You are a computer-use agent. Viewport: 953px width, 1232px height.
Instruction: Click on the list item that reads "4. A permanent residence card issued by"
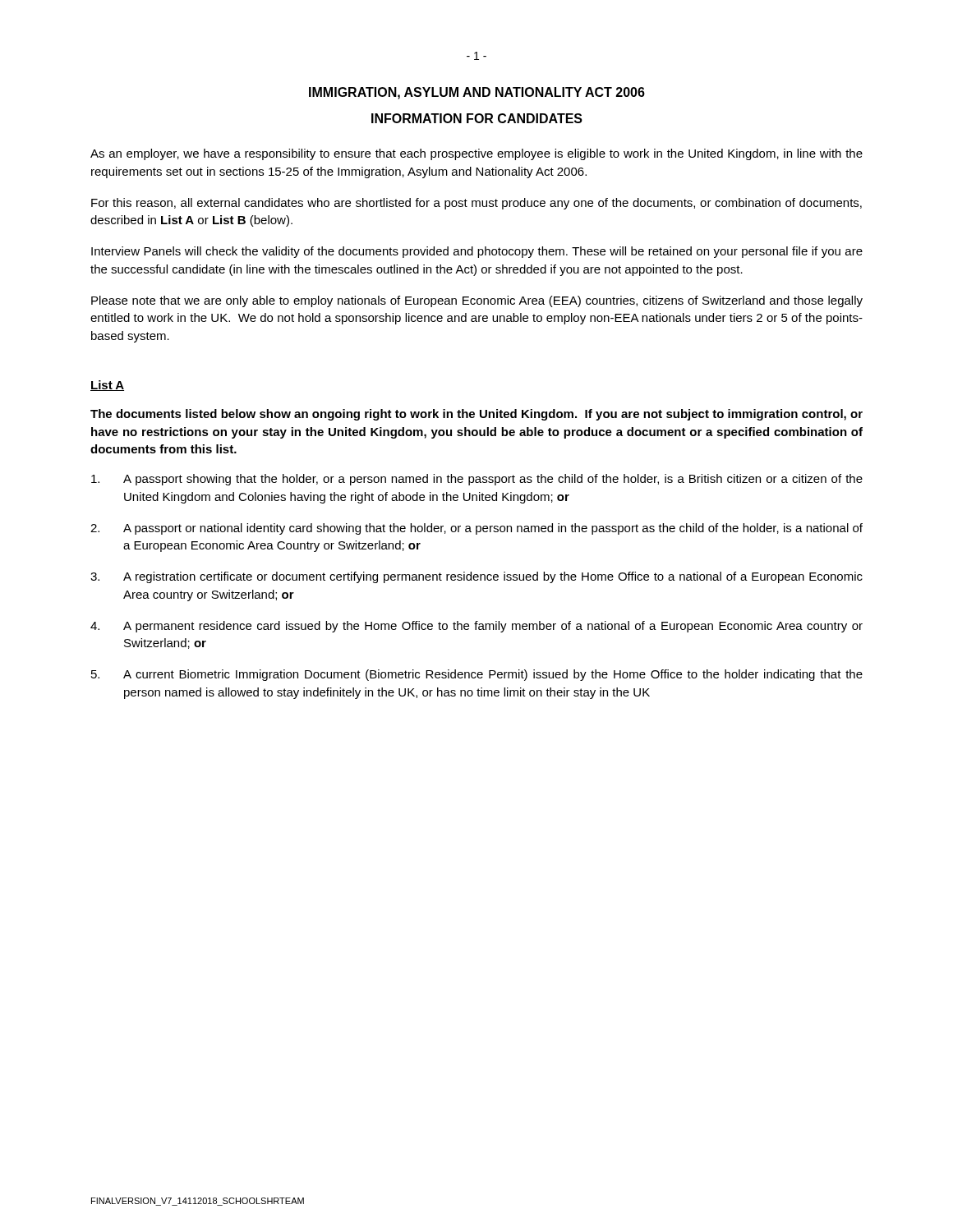pyautogui.click(x=476, y=634)
